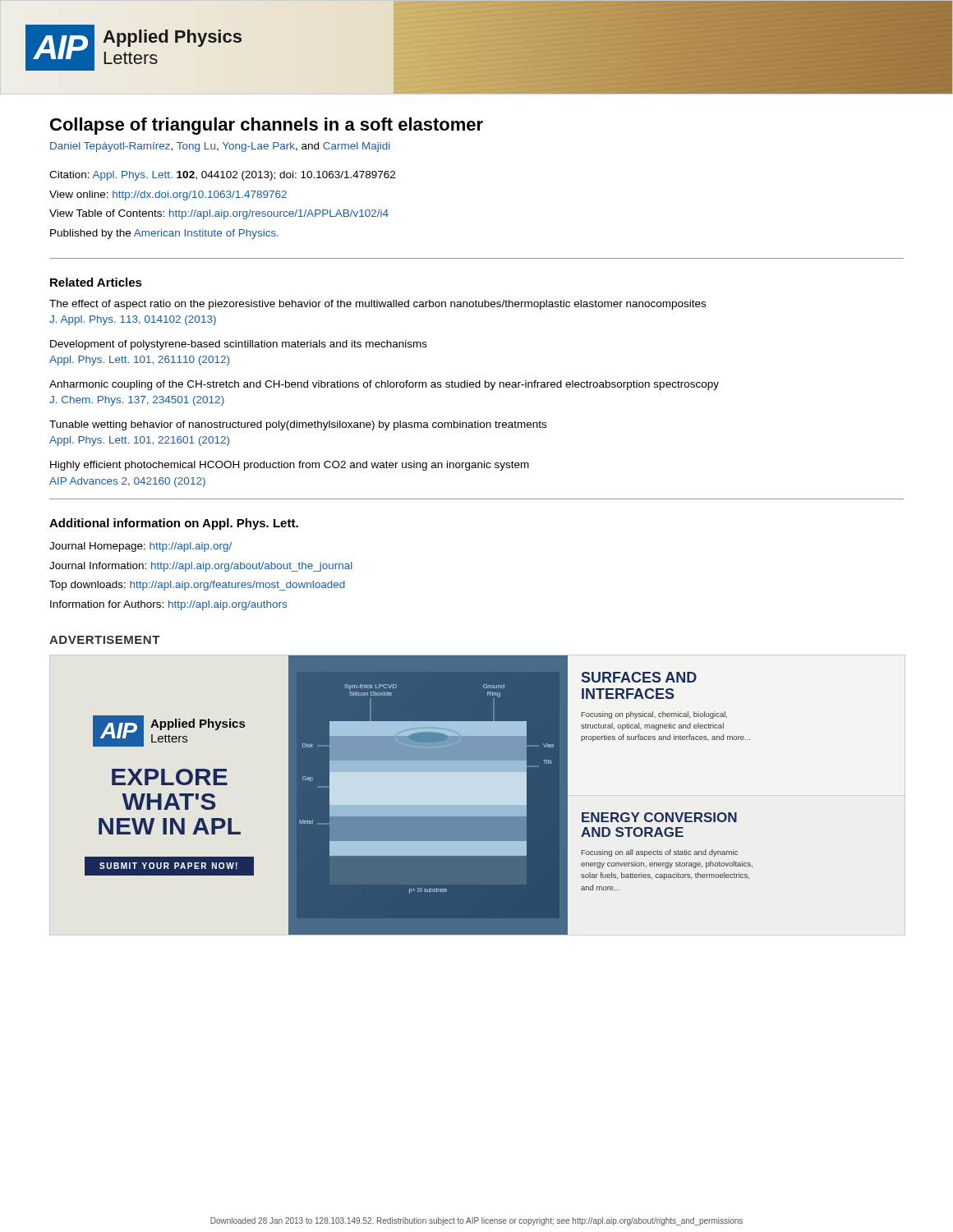Click on the text block that says "Journal Homepage: http://apl.aip.org/"
Viewport: 953px width, 1232px height.
point(201,575)
